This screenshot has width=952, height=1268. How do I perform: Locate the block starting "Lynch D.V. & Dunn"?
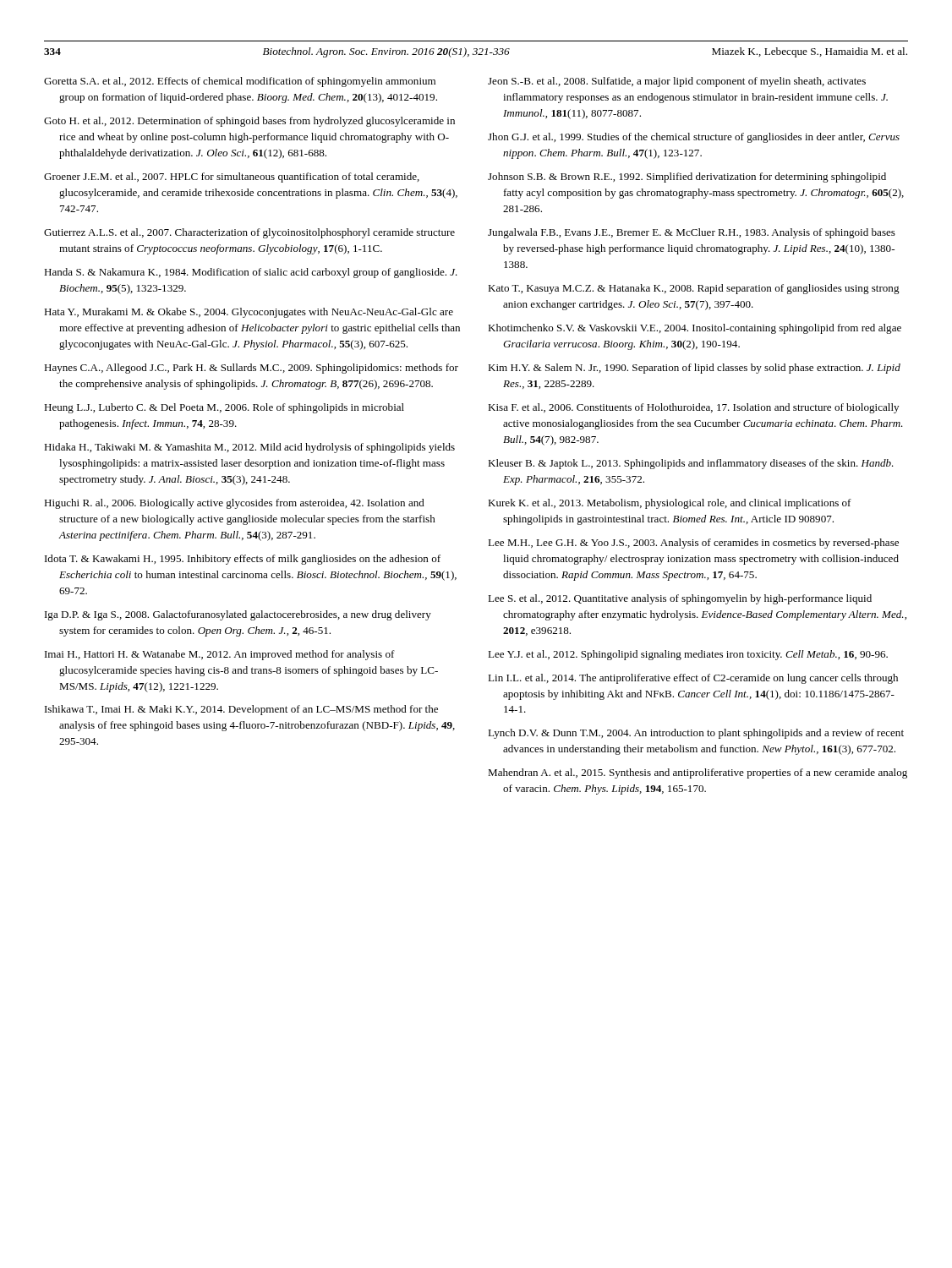pos(698,742)
